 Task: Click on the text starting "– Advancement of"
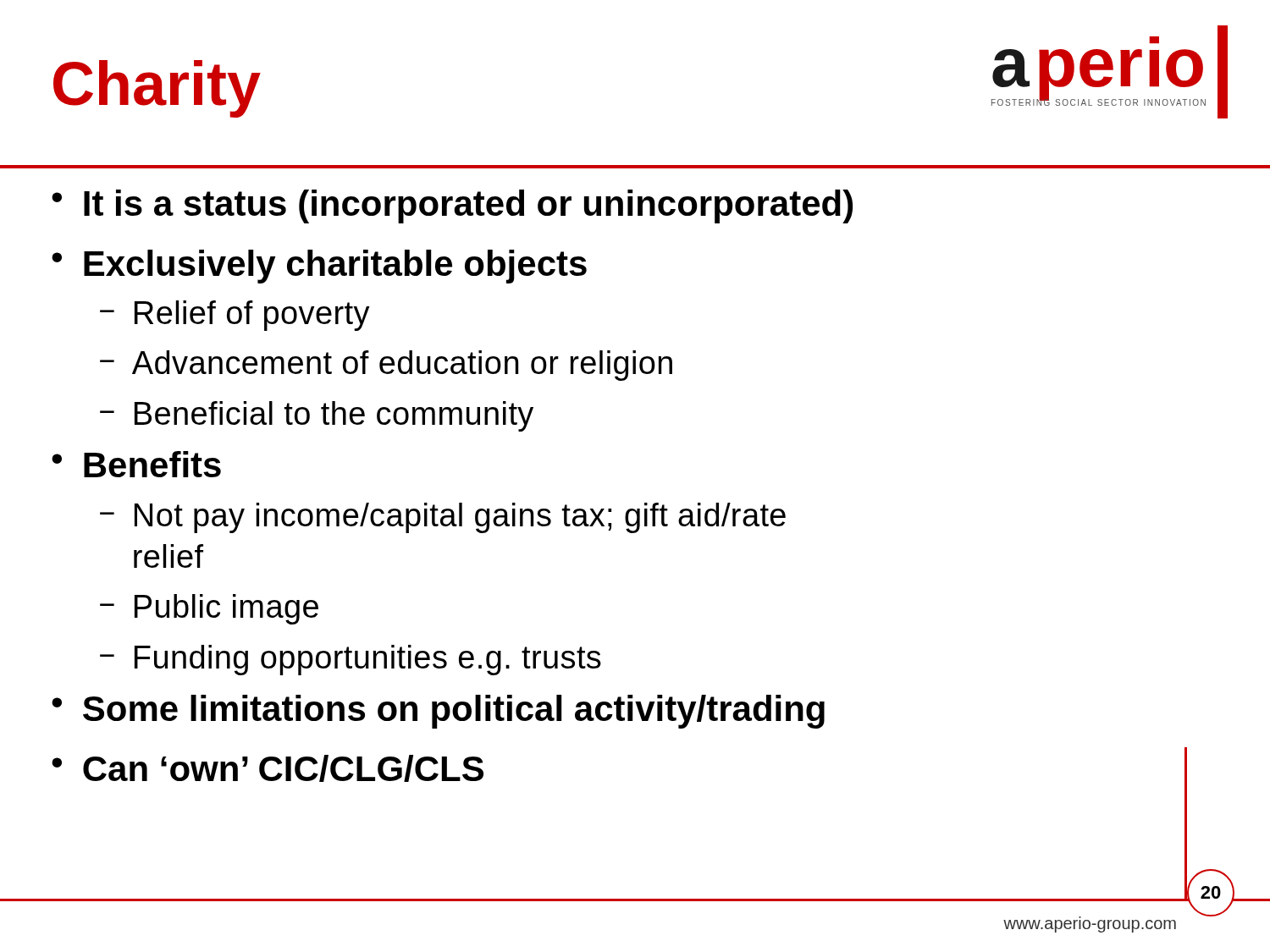[x=386, y=364]
